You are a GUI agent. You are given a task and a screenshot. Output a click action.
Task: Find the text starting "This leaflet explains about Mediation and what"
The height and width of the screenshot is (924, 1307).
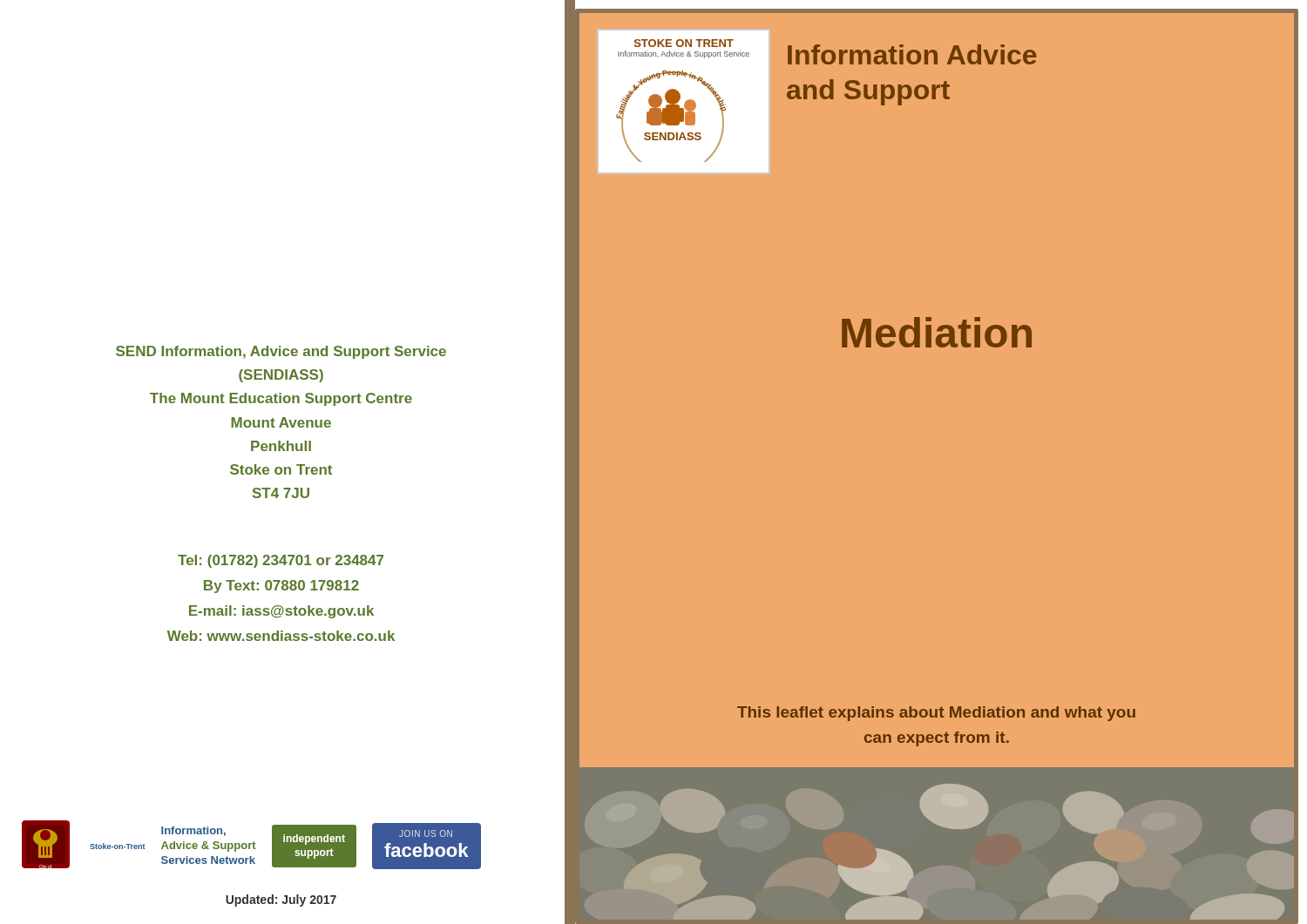[x=937, y=725]
